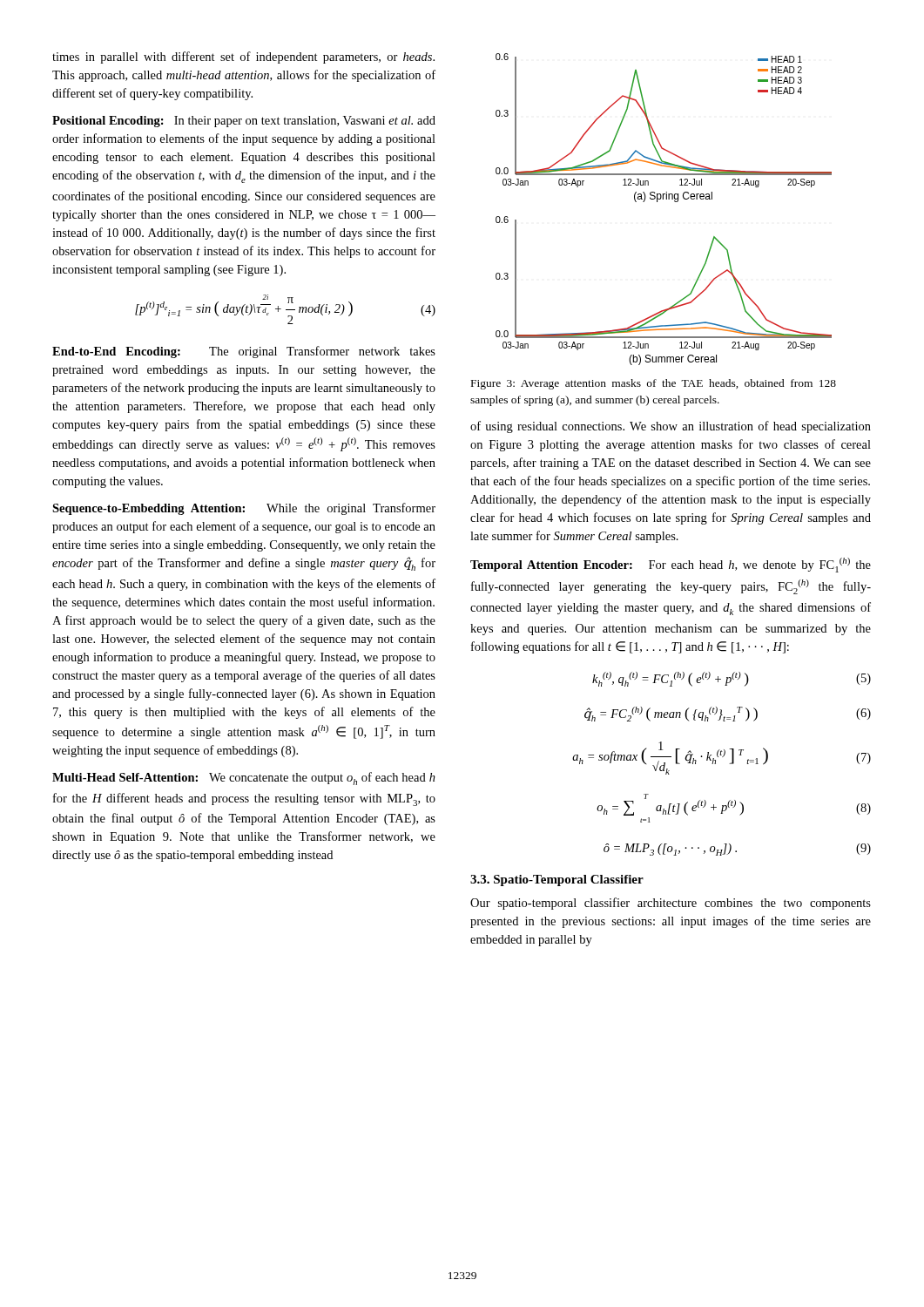Find the element starting "of using residual connections."
Screen dimensions: 1307x924
coord(671,481)
